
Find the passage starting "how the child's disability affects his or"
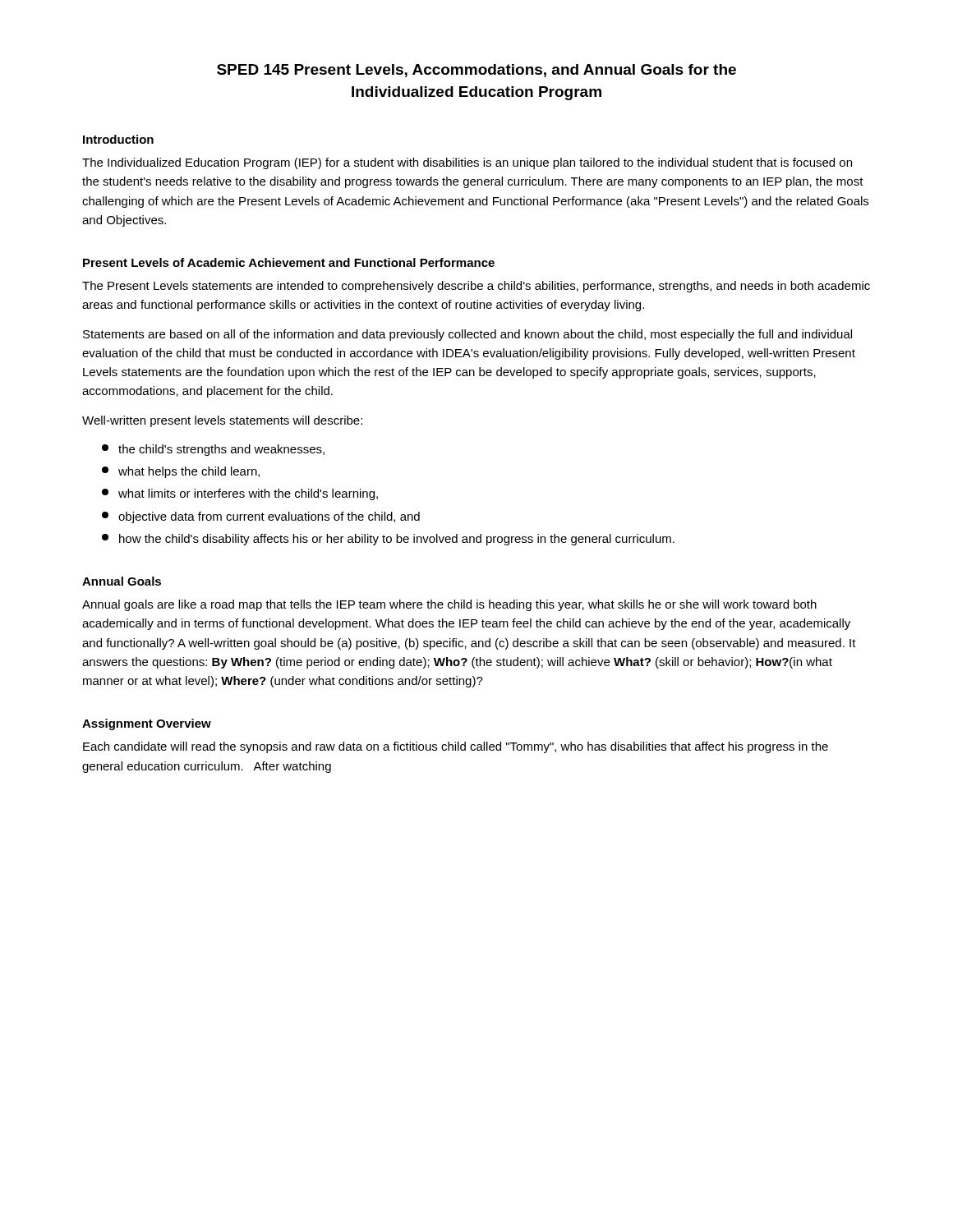(x=486, y=538)
